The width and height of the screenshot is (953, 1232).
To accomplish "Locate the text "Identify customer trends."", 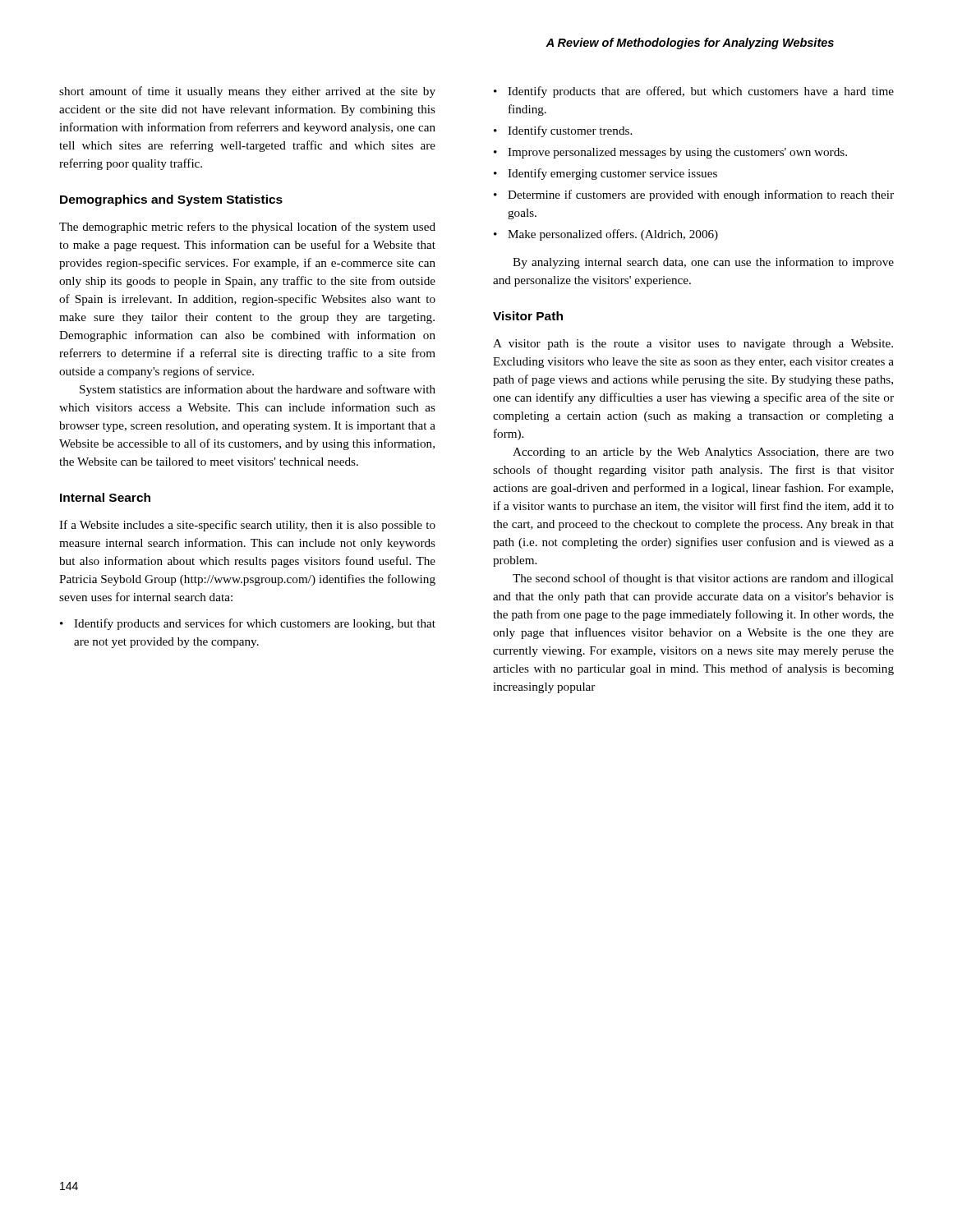I will click(x=563, y=131).
